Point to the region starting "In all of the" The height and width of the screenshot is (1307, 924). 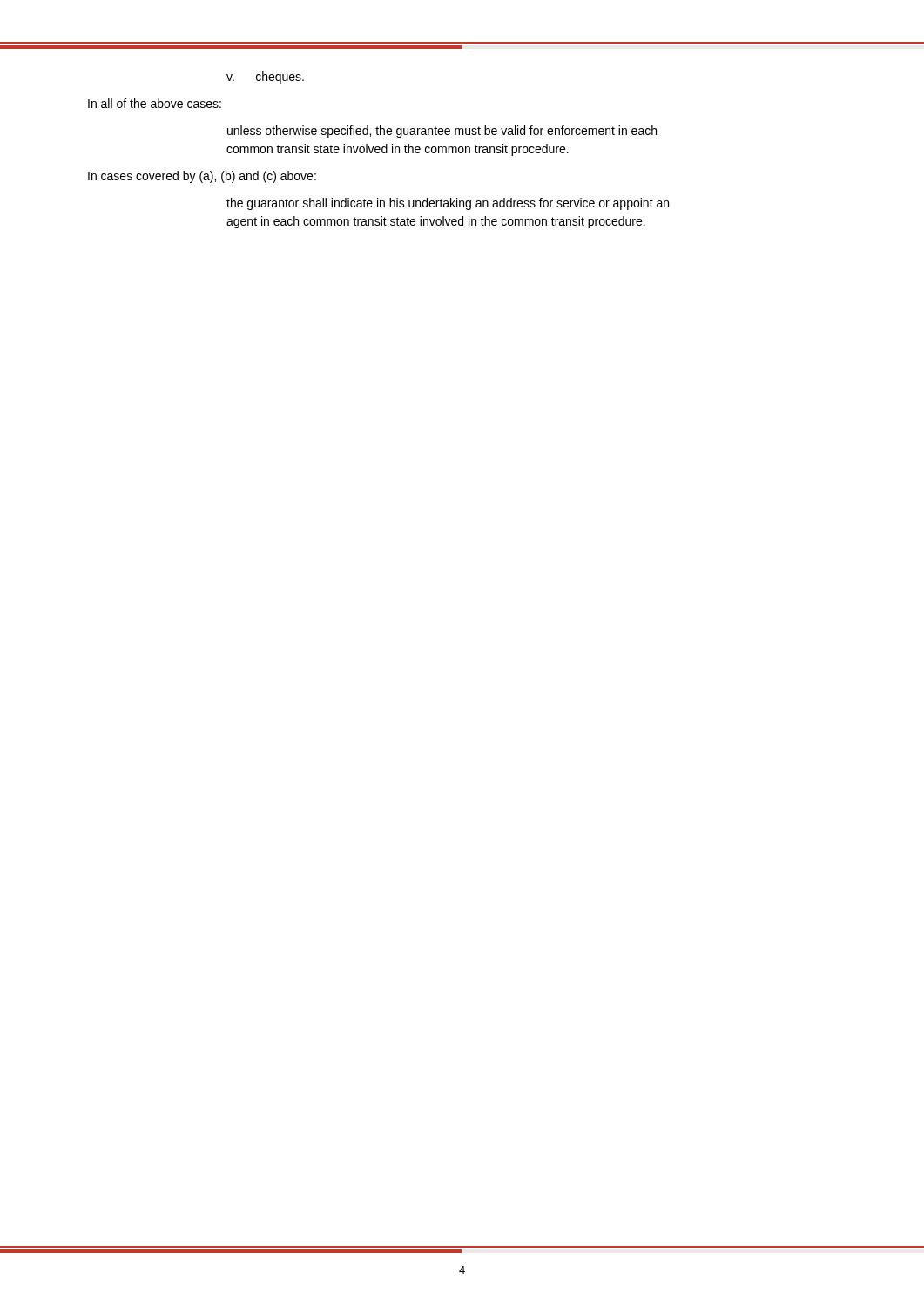pos(155,104)
